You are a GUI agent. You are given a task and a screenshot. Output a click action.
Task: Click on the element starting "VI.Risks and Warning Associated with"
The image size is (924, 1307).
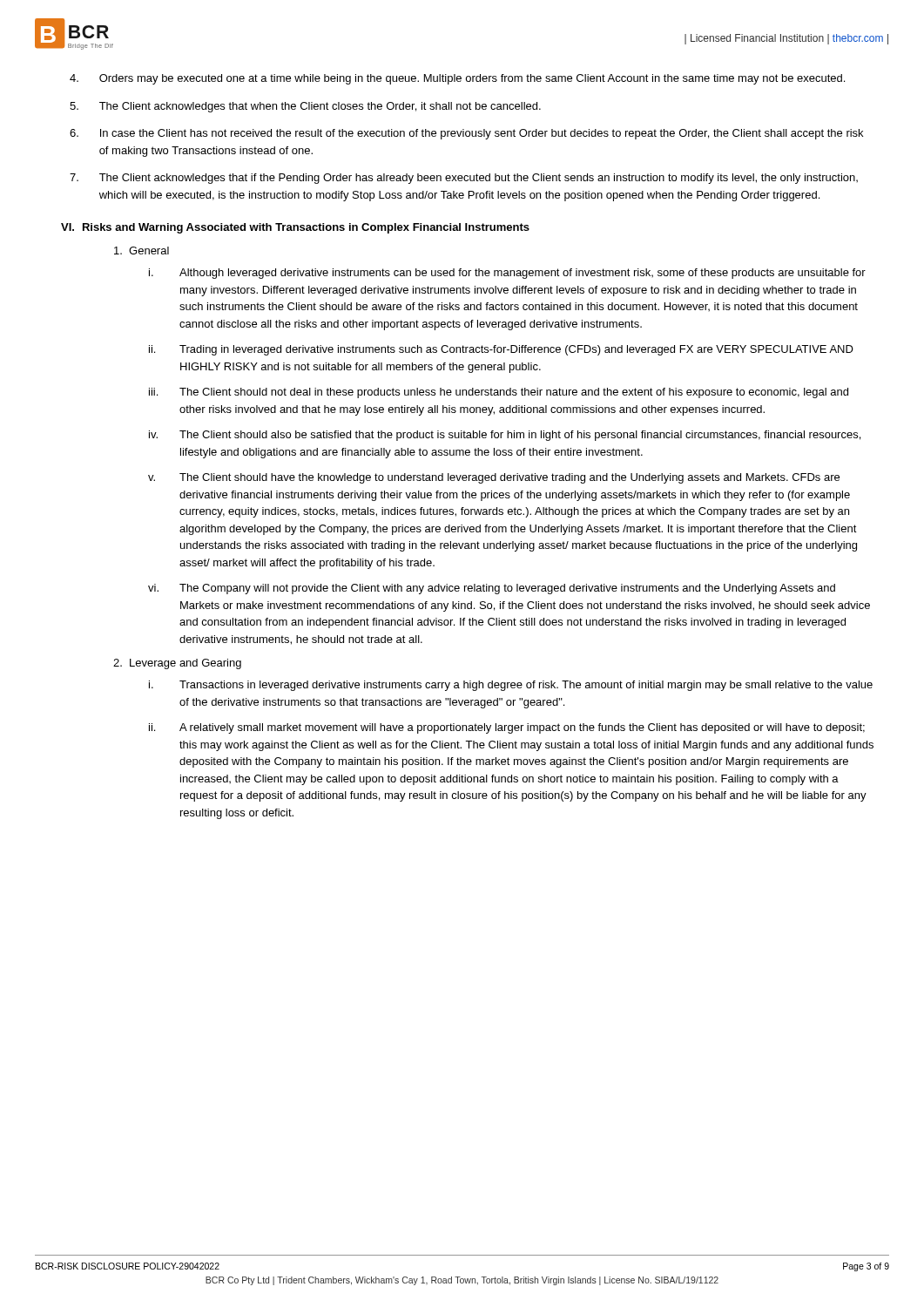pos(295,227)
